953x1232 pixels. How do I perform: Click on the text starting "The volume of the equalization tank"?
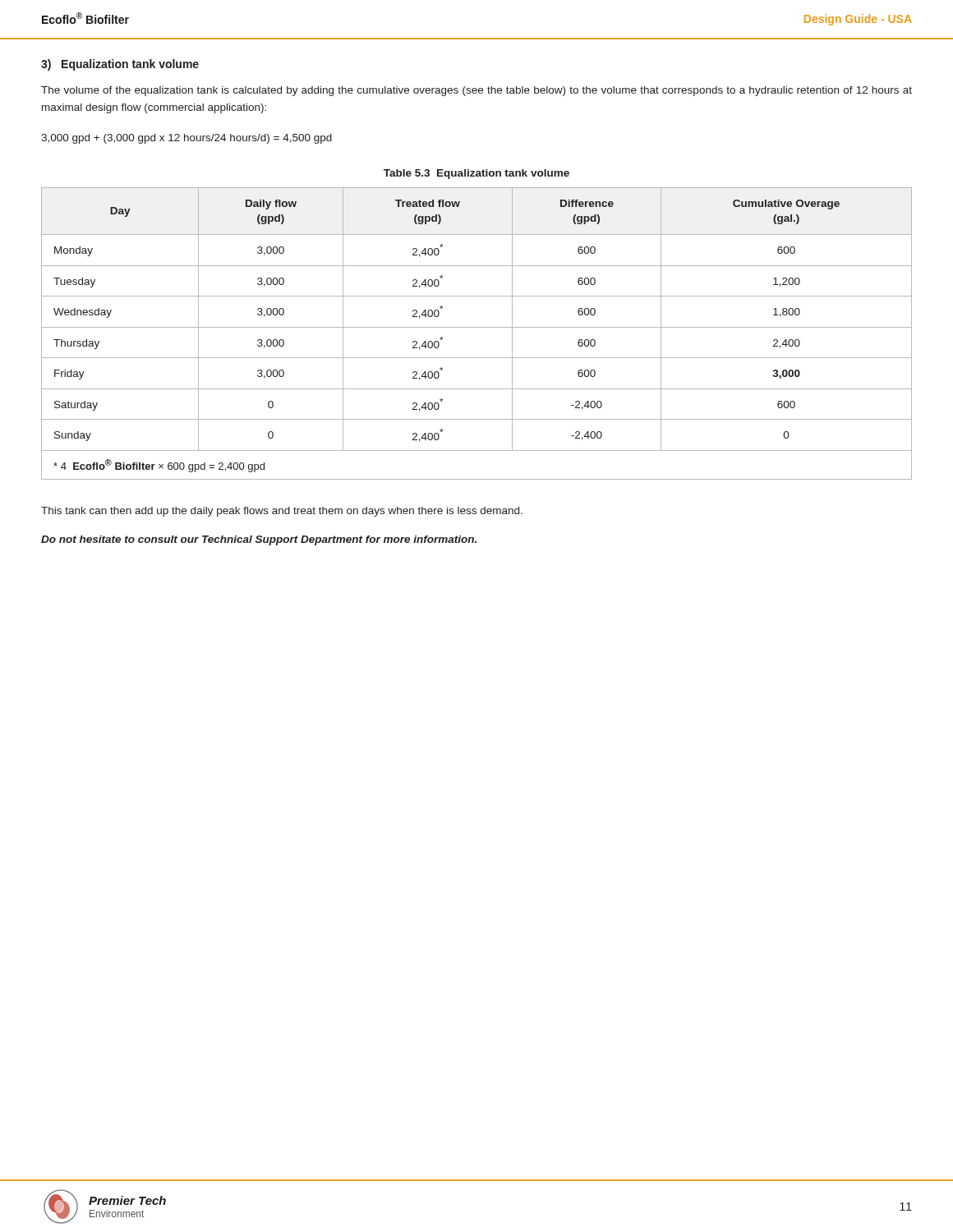pyautogui.click(x=476, y=98)
